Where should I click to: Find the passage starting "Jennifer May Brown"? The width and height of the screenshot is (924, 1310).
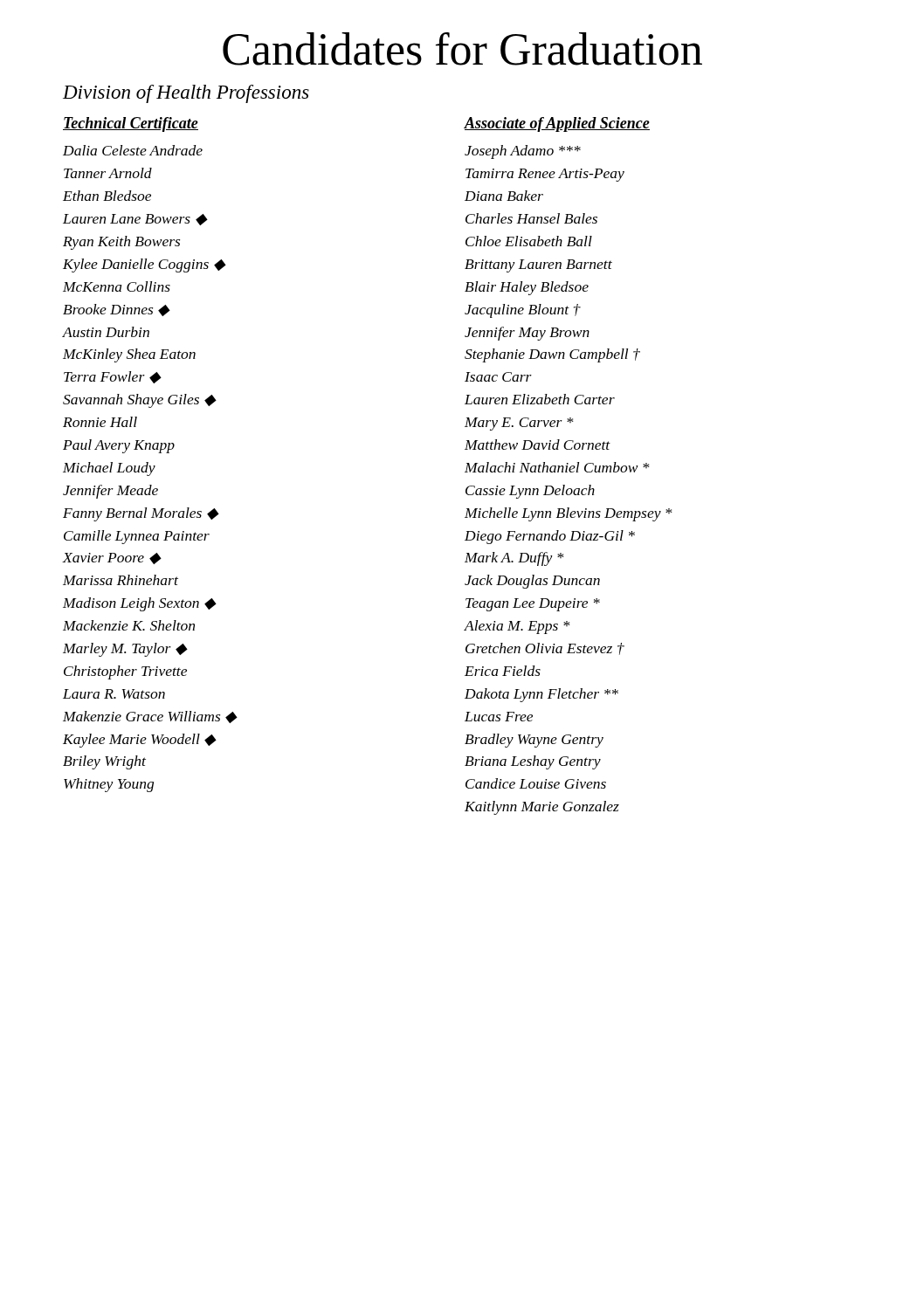point(527,331)
